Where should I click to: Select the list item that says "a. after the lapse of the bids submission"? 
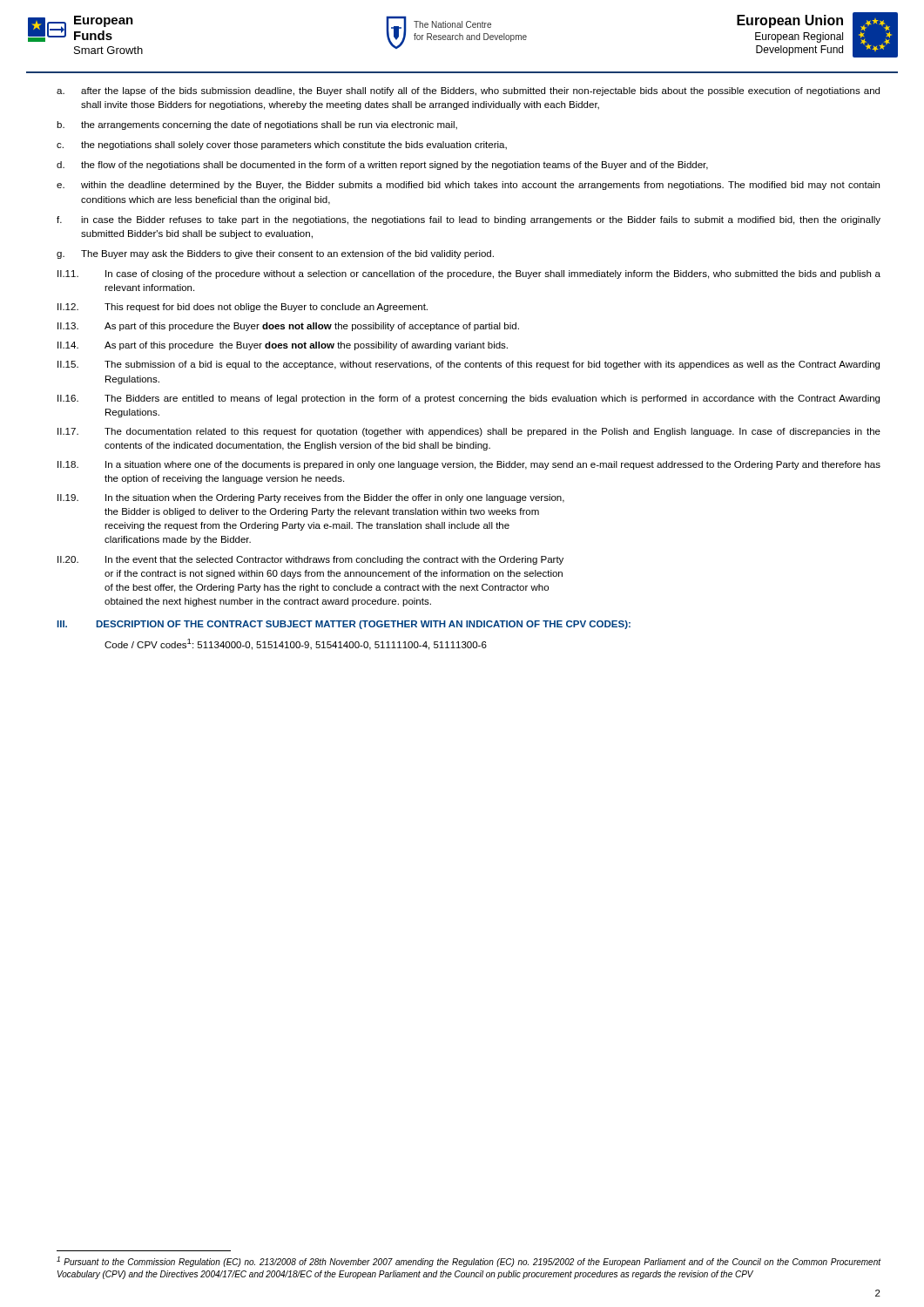pyautogui.click(x=469, y=98)
